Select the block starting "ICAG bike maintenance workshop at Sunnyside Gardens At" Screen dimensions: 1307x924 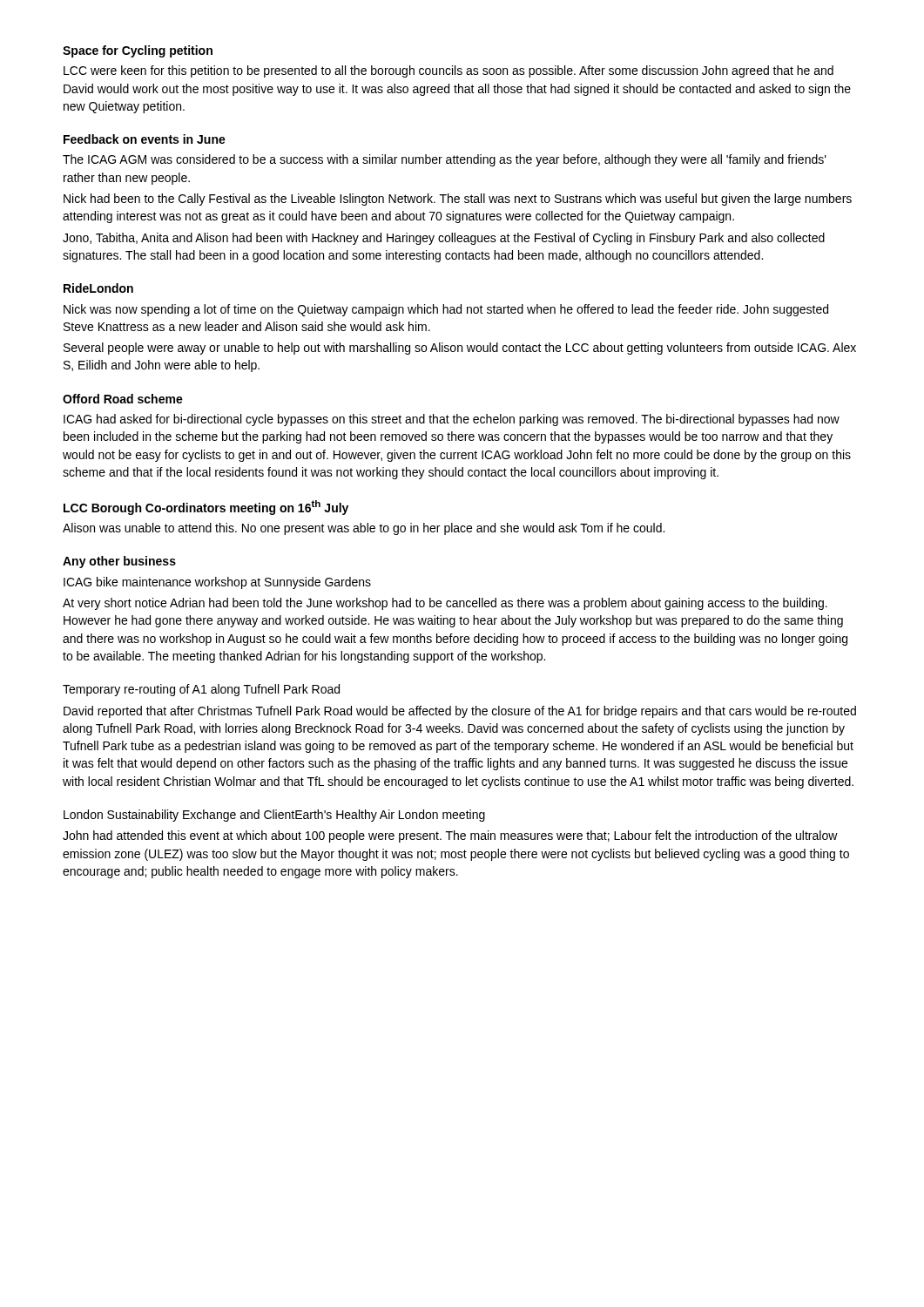tap(462, 619)
